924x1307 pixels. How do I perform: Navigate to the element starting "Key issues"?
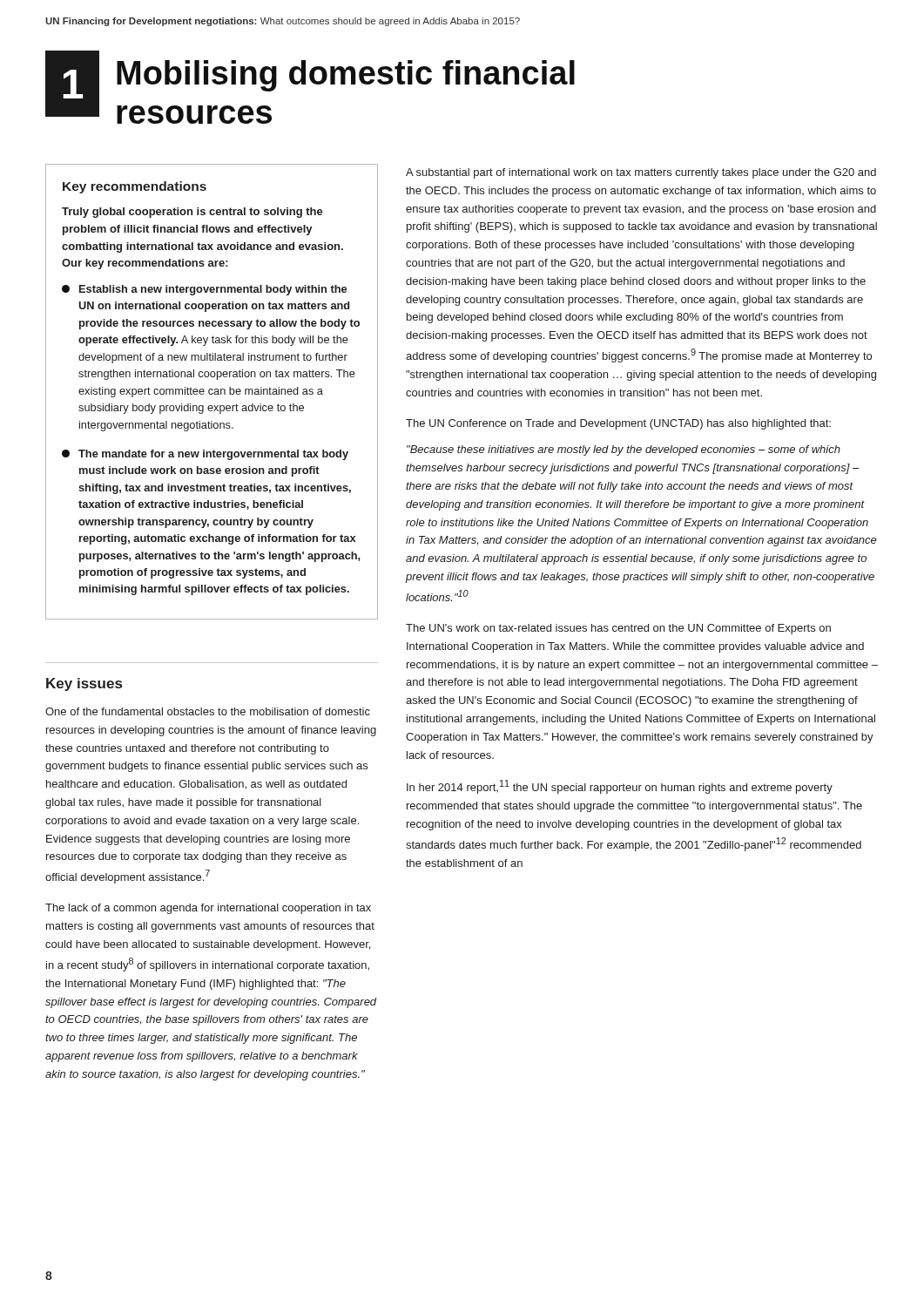[84, 684]
